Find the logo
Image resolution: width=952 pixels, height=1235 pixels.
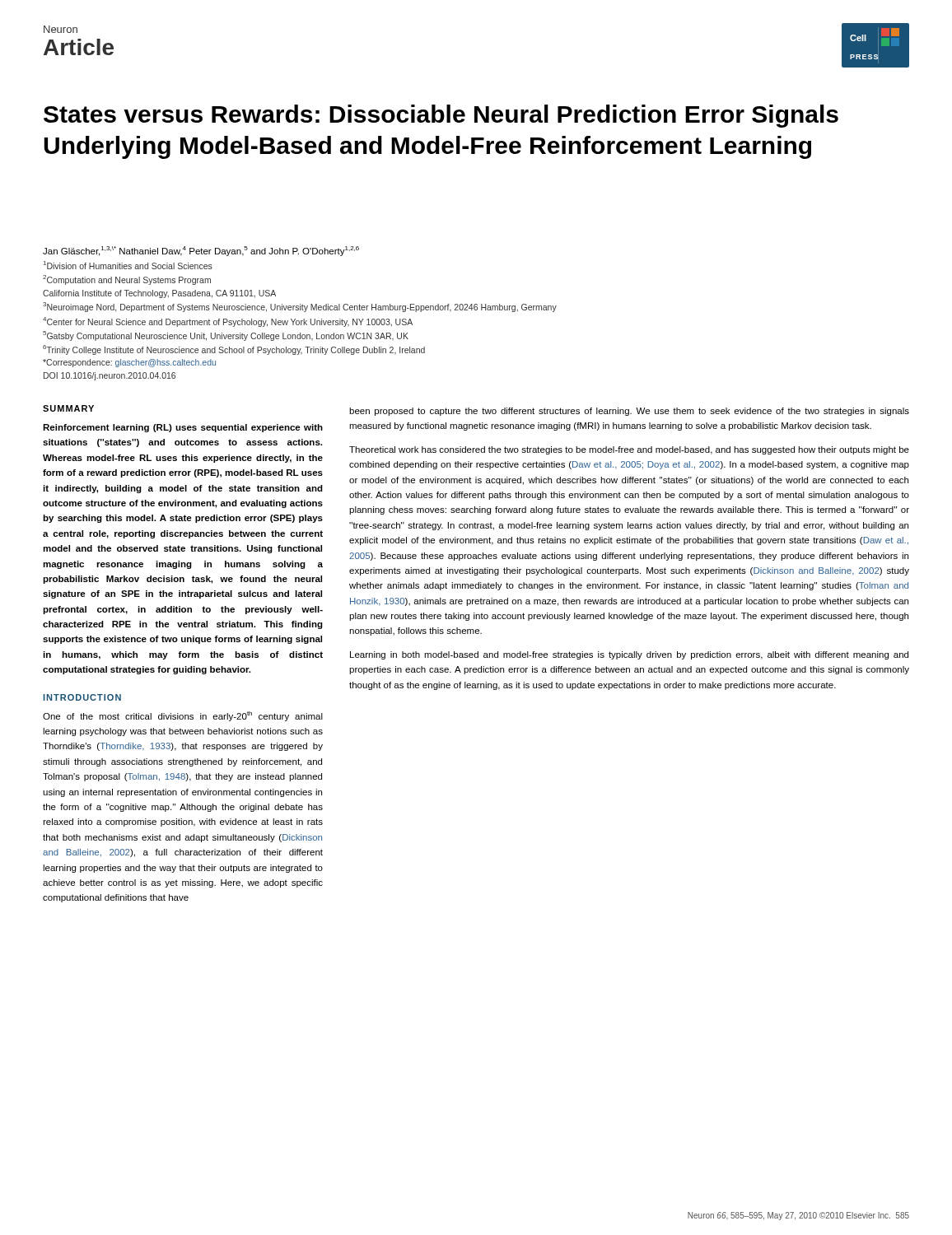875,47
